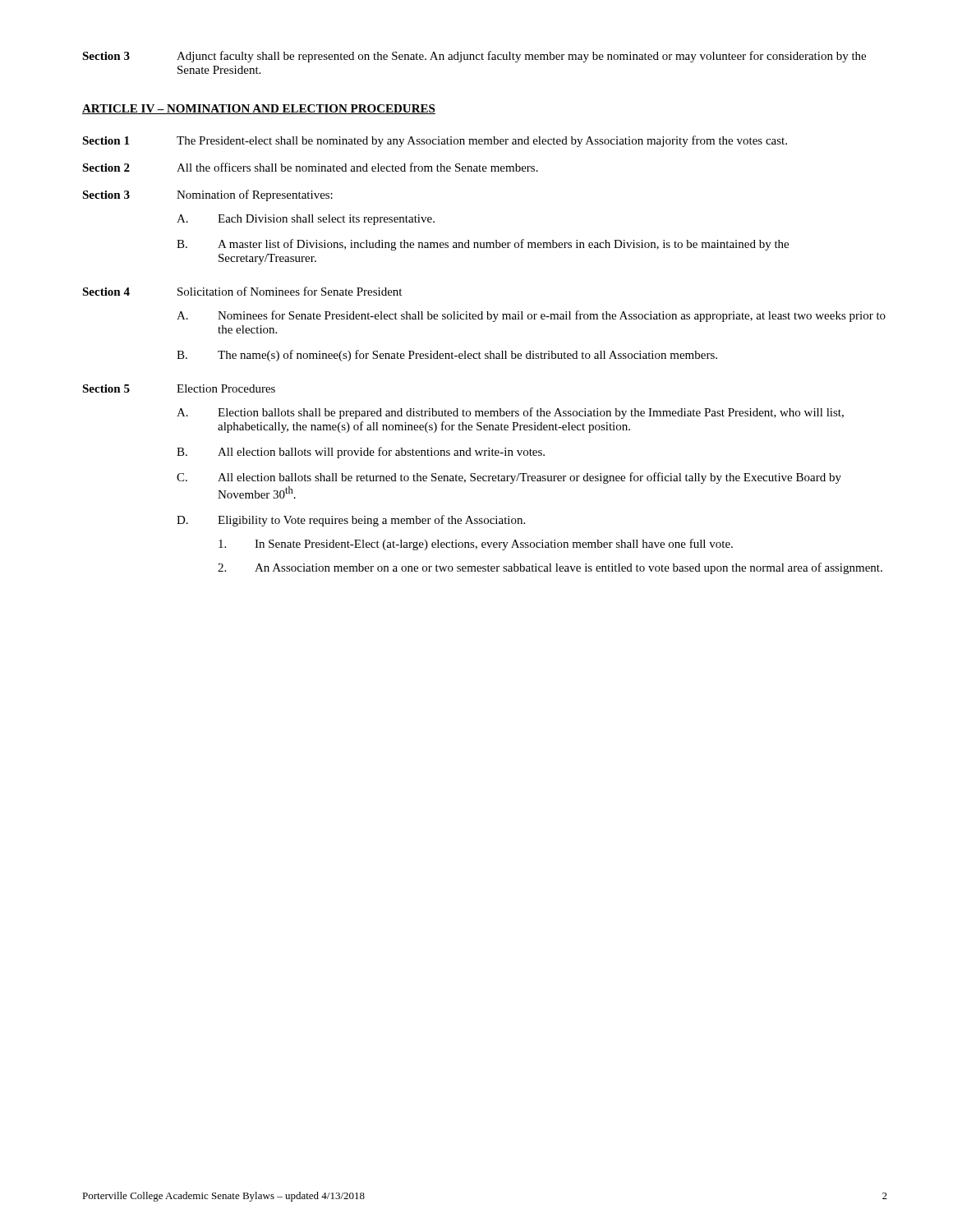
Task: Find the block on this page that starts "Eligibility to Vote requires"
Action: click(x=552, y=544)
